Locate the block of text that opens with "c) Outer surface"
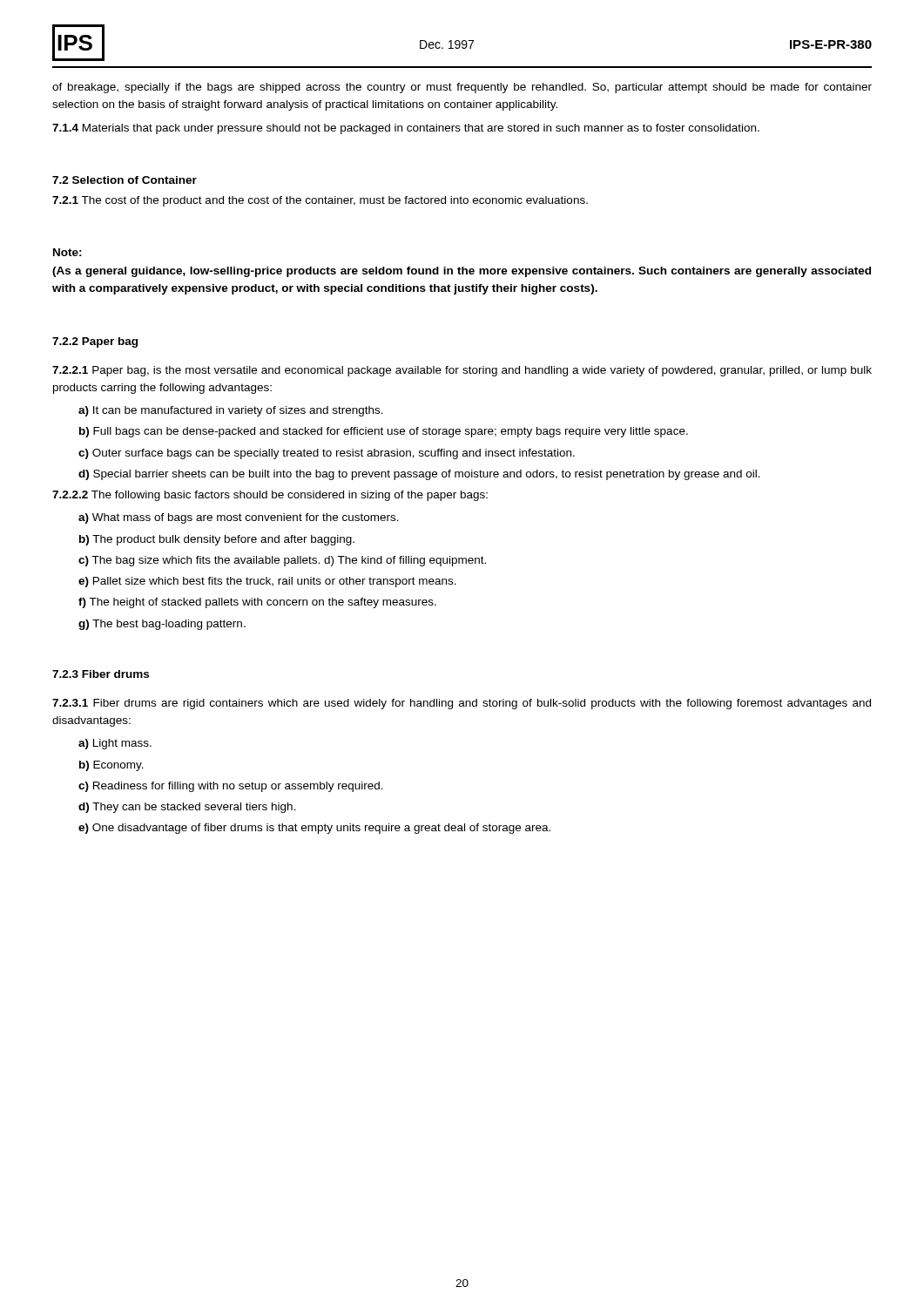924x1307 pixels. click(327, 452)
